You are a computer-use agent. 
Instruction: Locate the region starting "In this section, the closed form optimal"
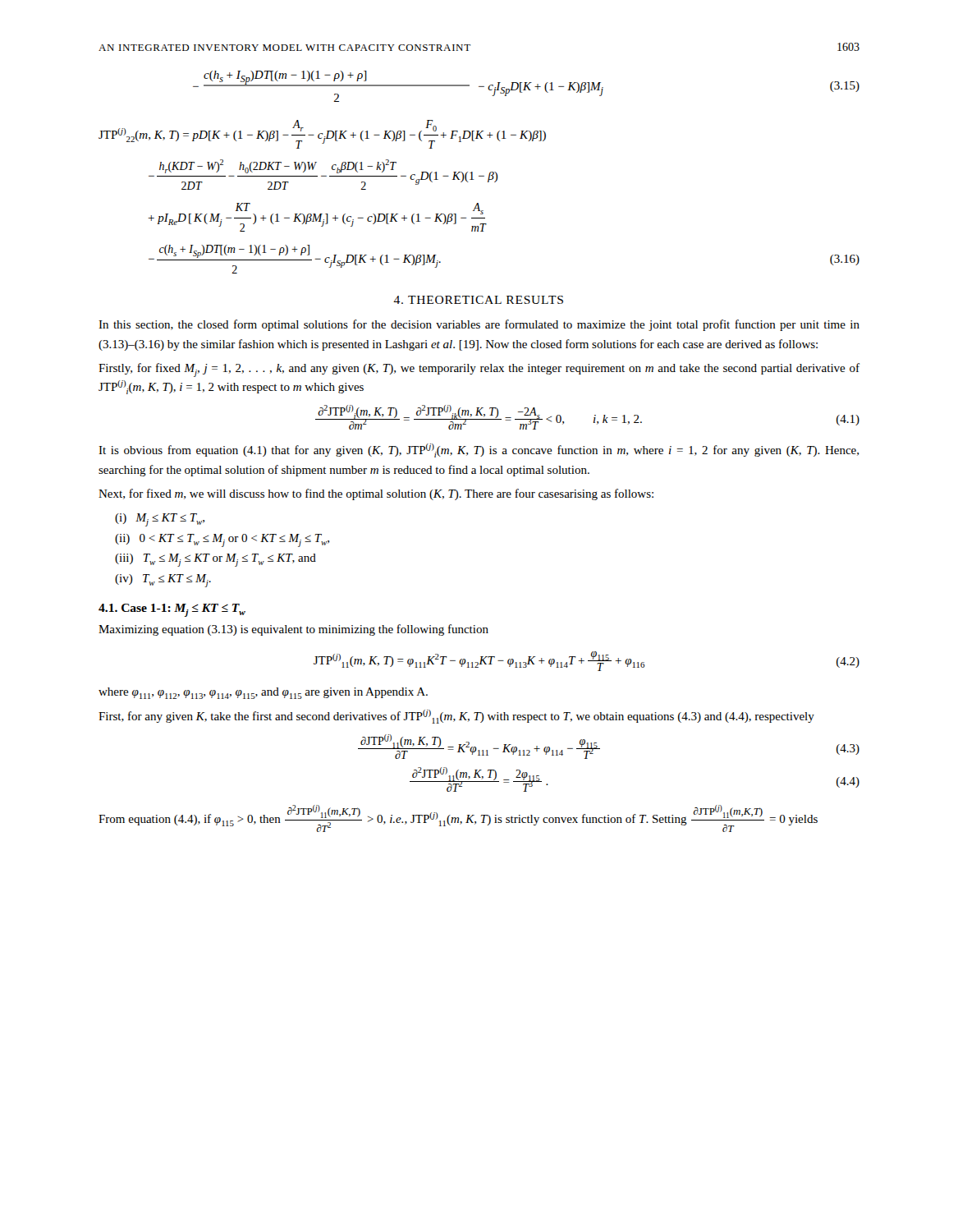pyautogui.click(x=479, y=334)
